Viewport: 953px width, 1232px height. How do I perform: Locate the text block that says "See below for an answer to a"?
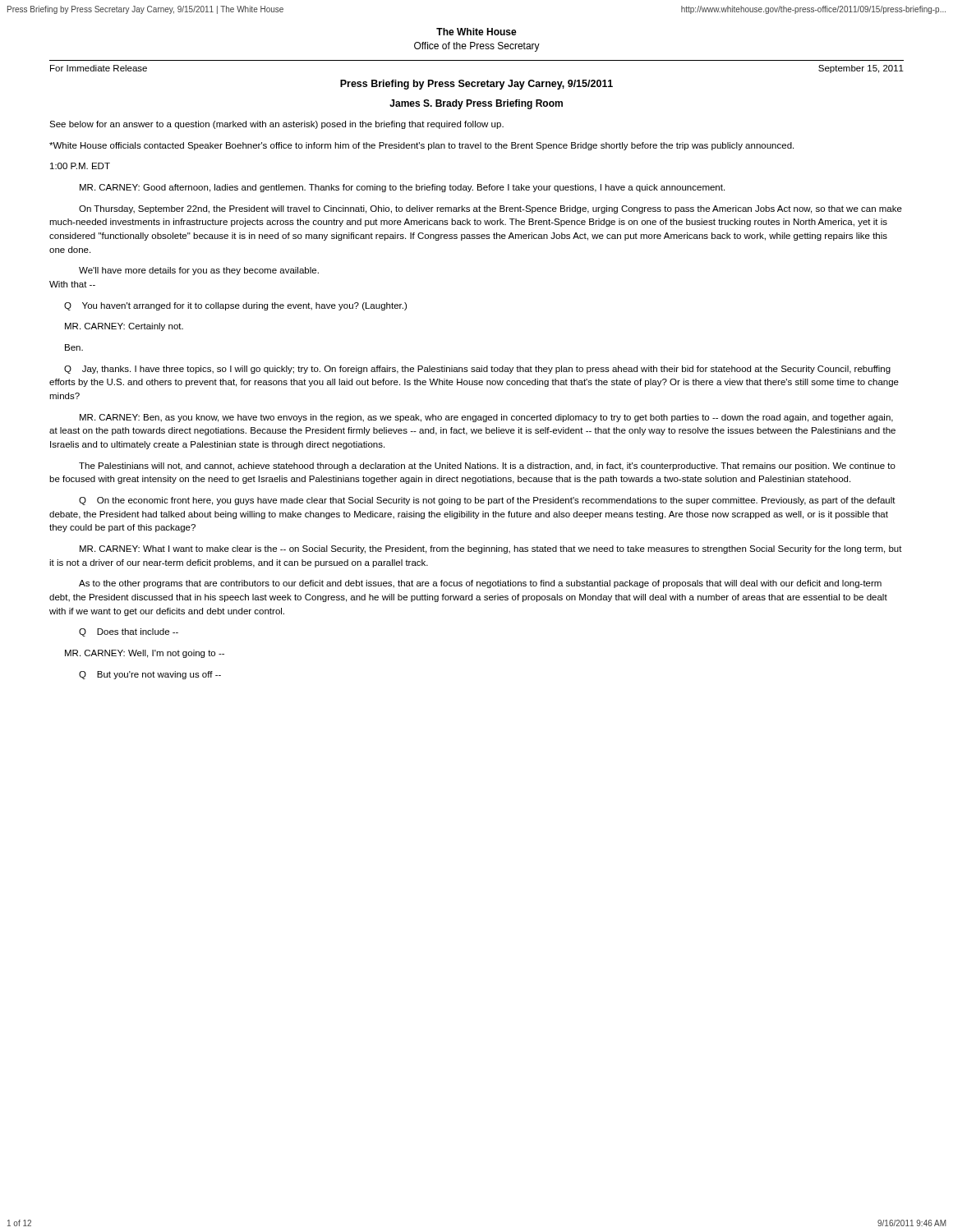click(x=277, y=124)
